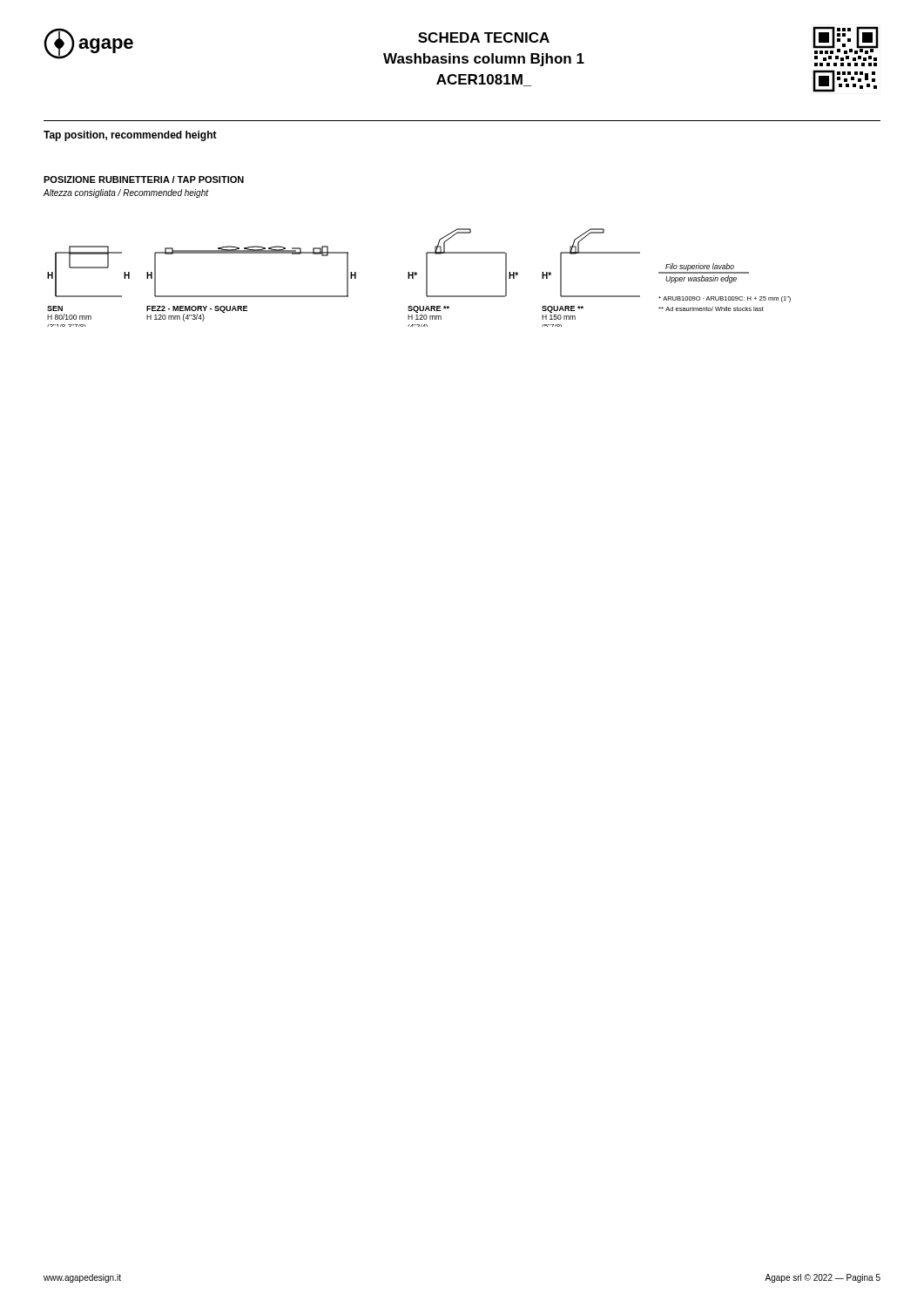Viewport: 924px width, 1307px height.
Task: Find the engineering diagram
Action: point(462,272)
